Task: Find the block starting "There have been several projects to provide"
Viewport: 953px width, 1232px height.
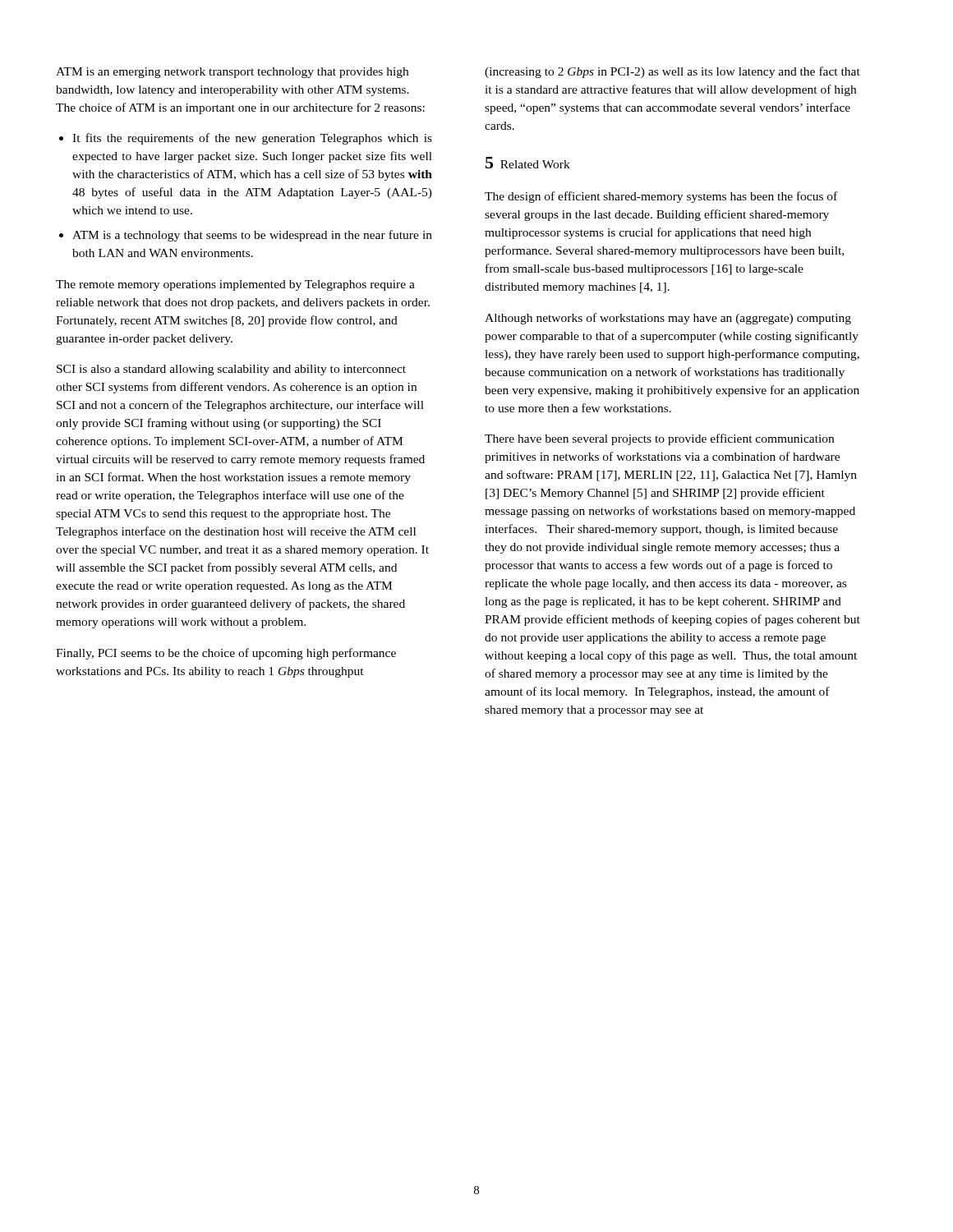Action: 673,574
